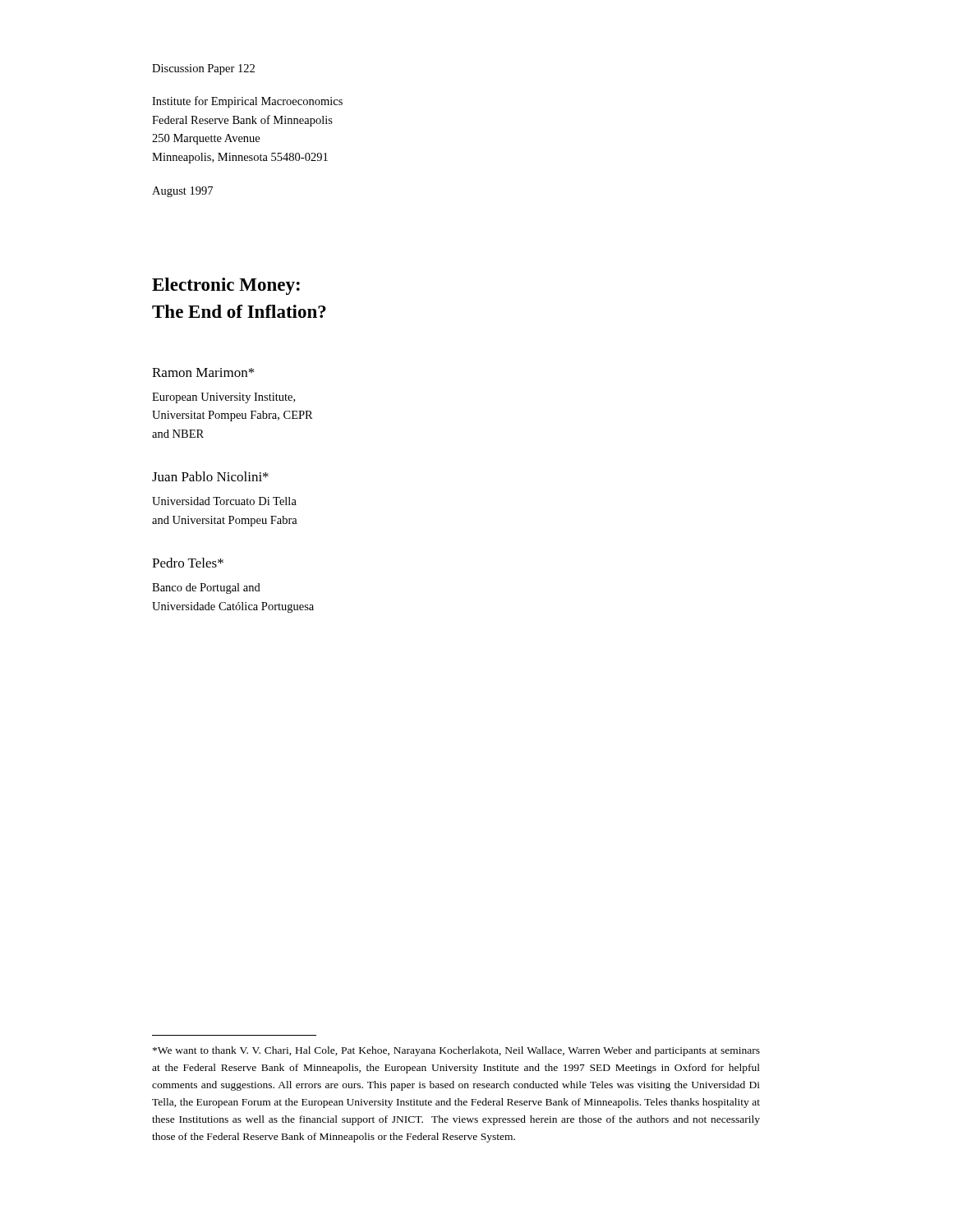Select the text starting "Universidad Torcuato Di Tella and Universitat Pompeu Fabra"
The width and height of the screenshot is (953, 1232).
click(224, 501)
